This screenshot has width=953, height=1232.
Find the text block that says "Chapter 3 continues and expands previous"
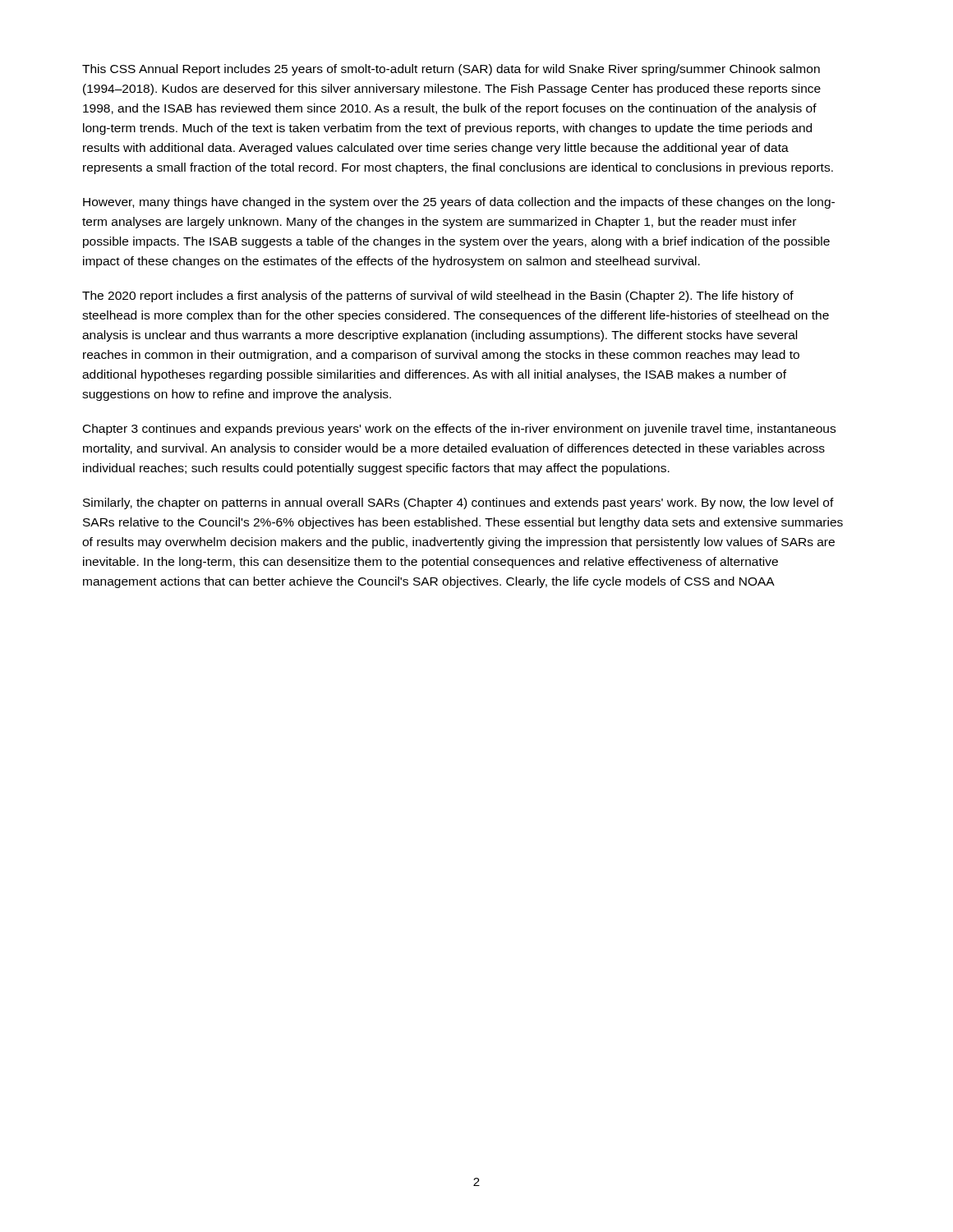click(459, 448)
